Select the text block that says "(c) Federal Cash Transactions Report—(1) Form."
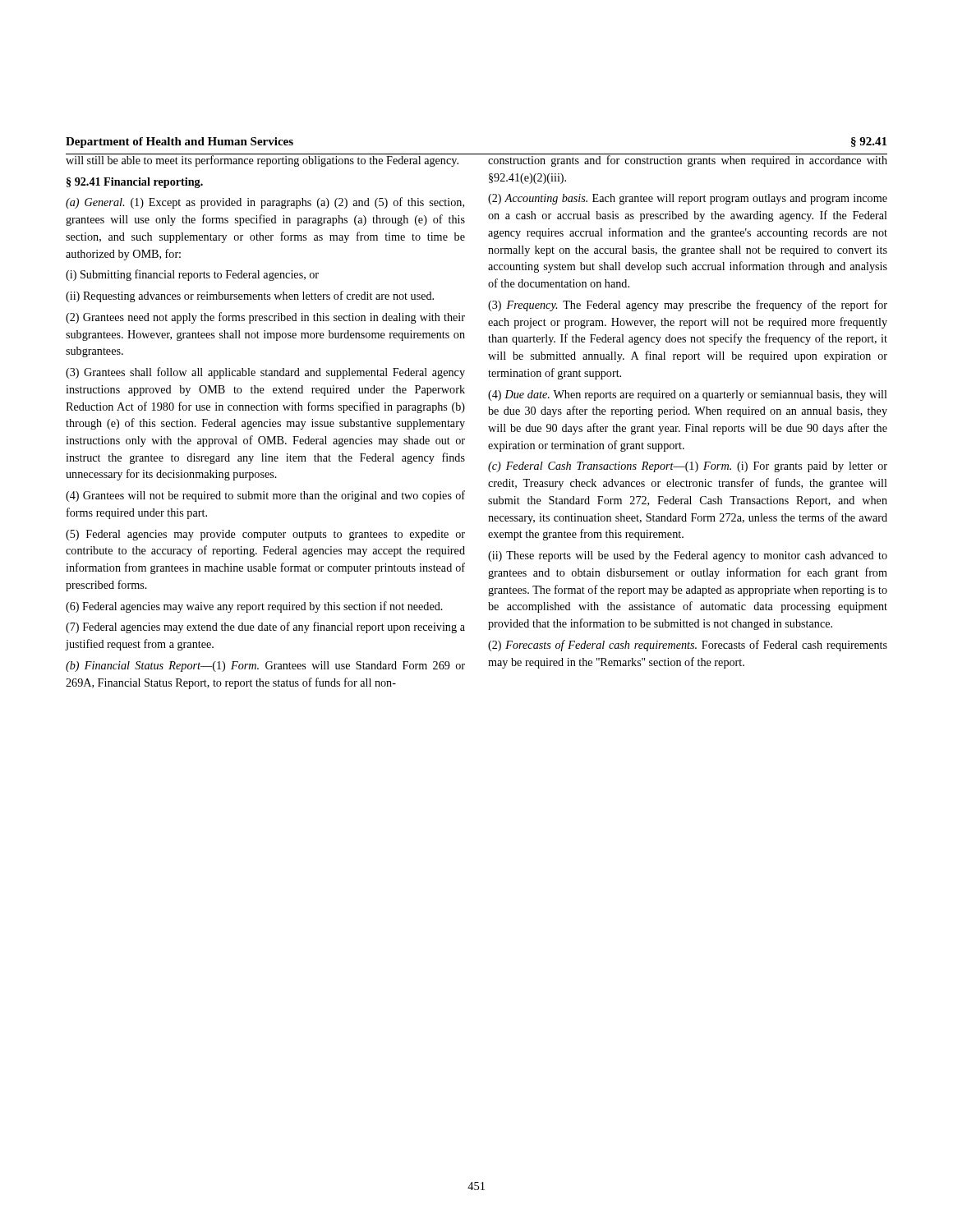953x1232 pixels. tap(688, 500)
